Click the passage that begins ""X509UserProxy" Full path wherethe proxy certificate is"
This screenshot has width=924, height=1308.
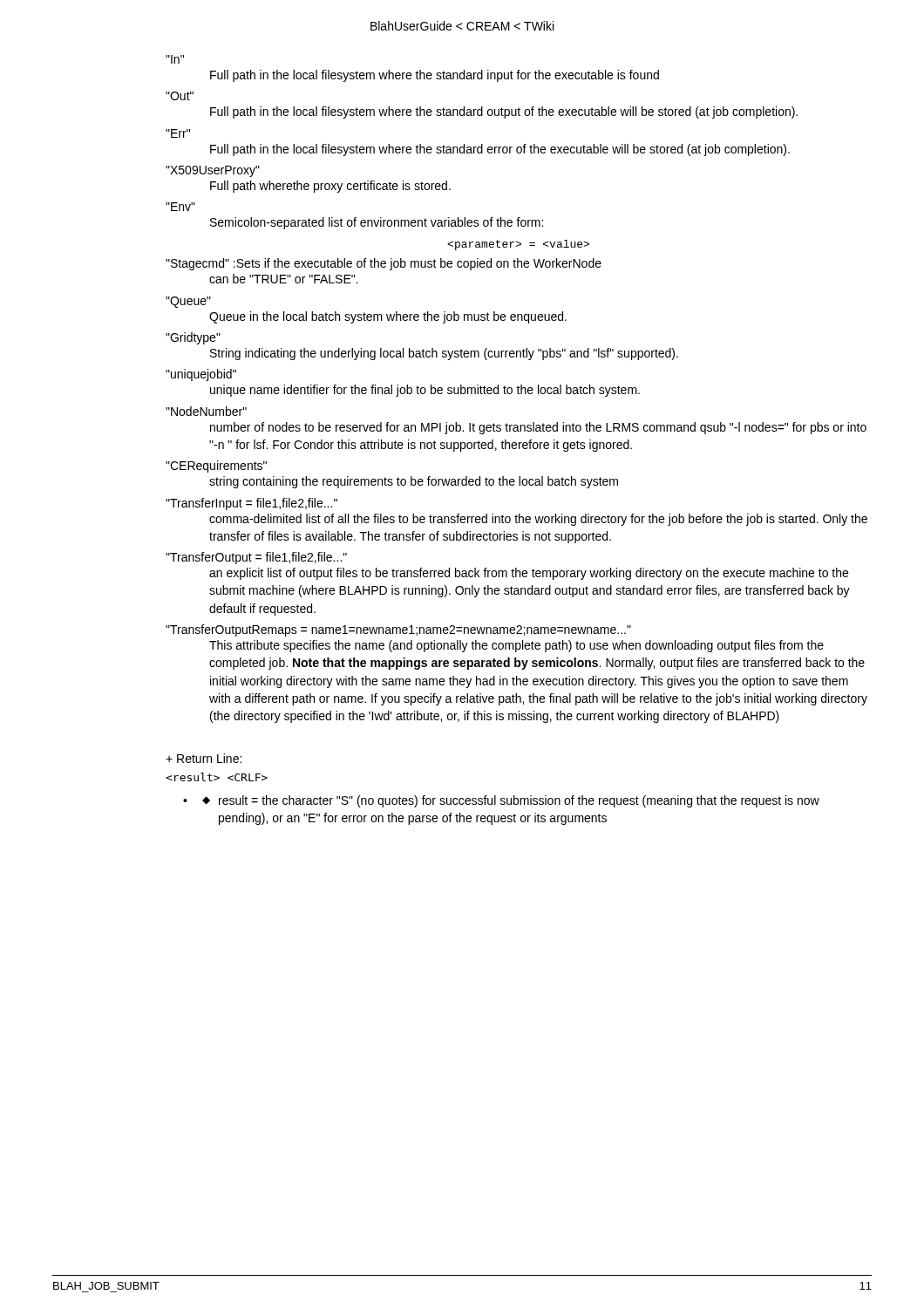(213, 171)
